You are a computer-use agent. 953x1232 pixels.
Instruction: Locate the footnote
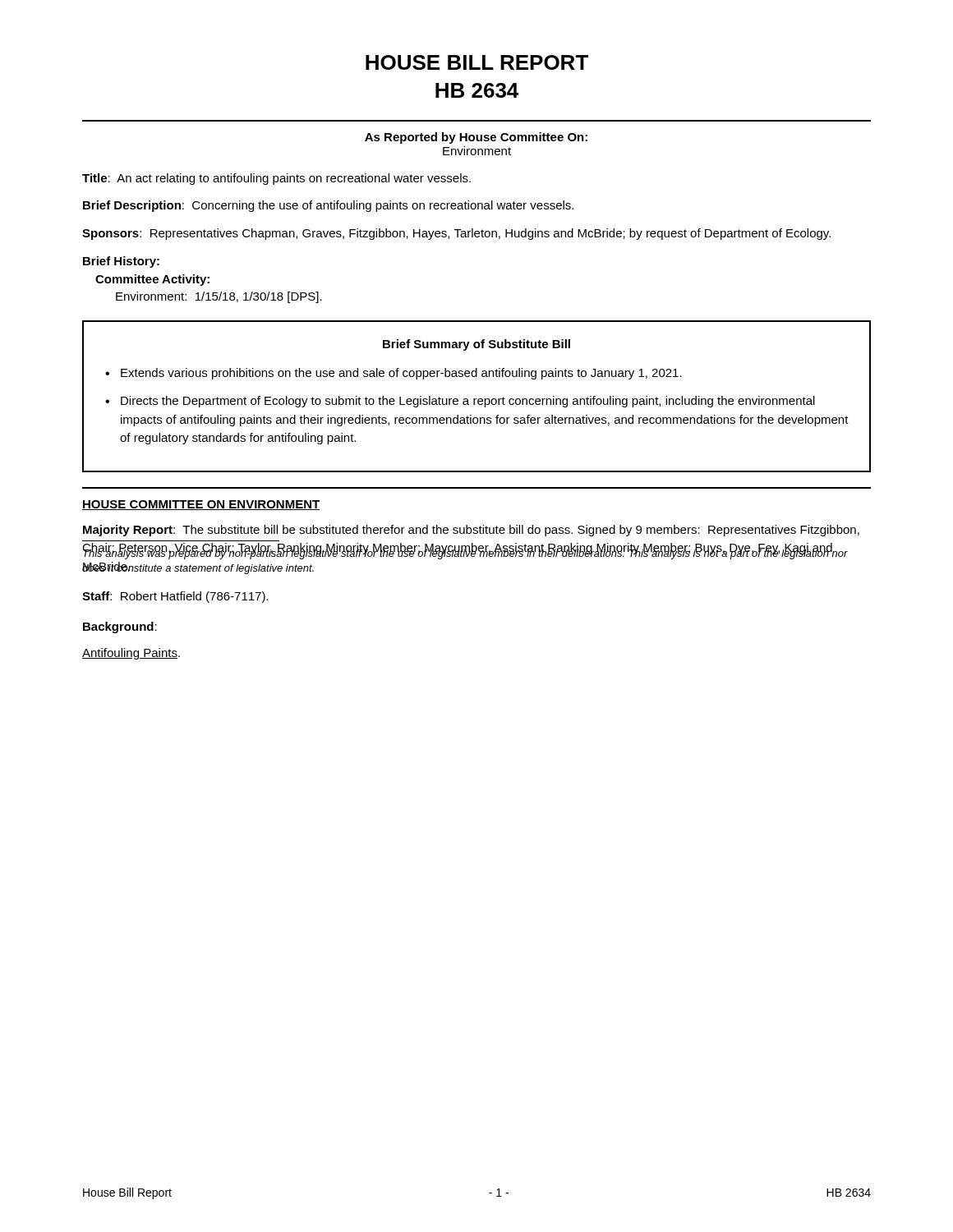click(x=465, y=561)
